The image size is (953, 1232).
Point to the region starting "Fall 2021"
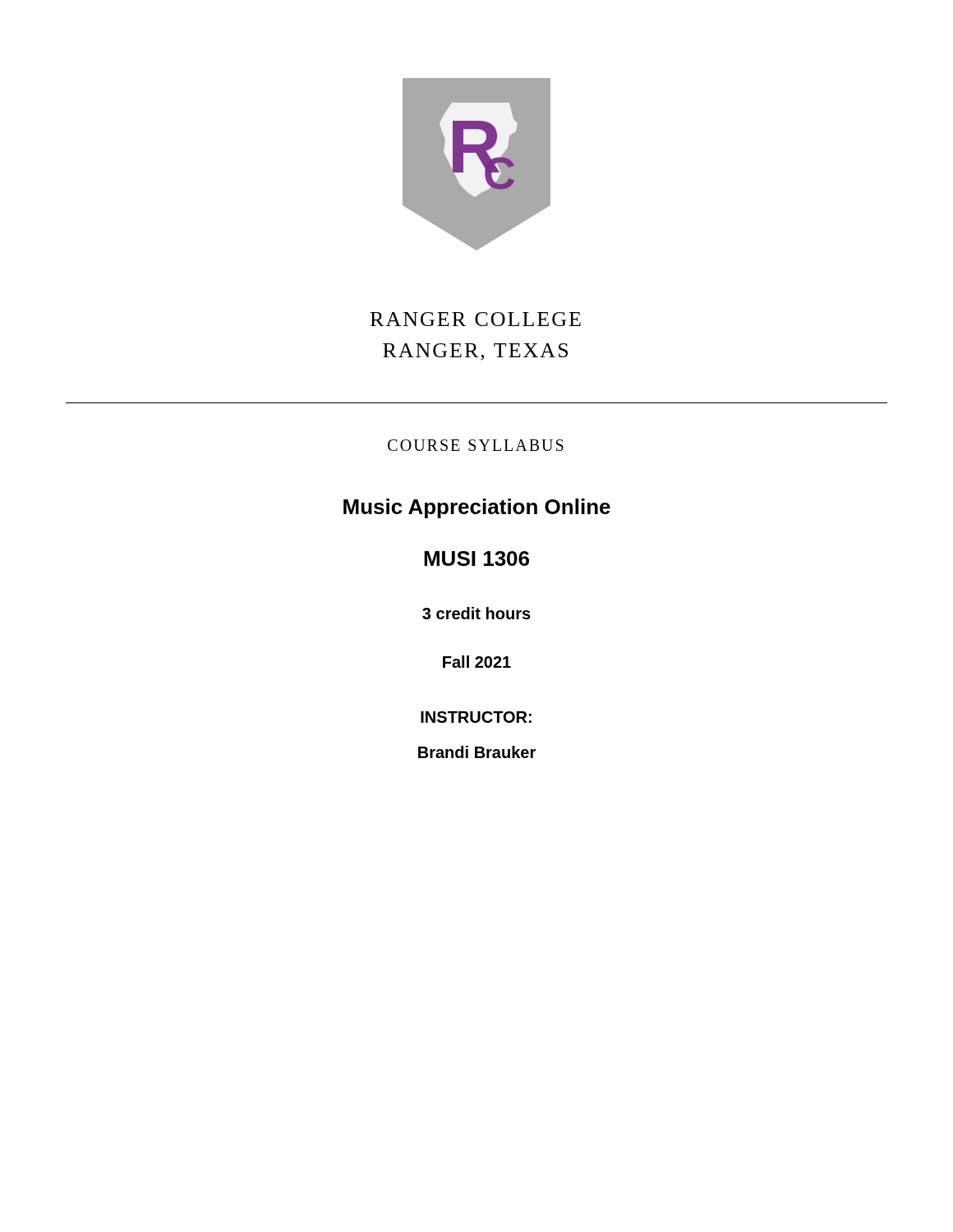coord(476,662)
